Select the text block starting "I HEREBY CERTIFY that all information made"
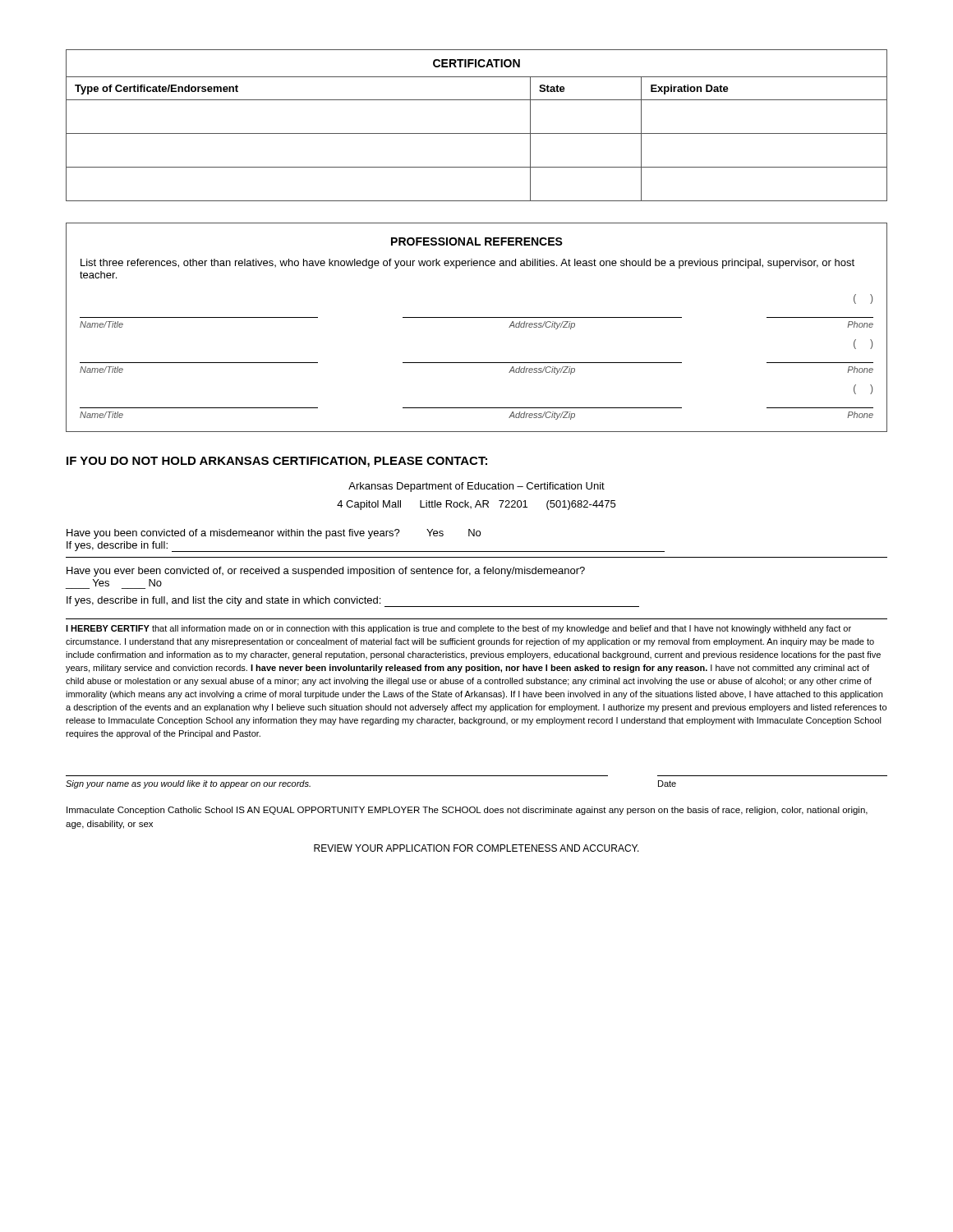Image resolution: width=953 pixels, height=1232 pixels. (476, 681)
